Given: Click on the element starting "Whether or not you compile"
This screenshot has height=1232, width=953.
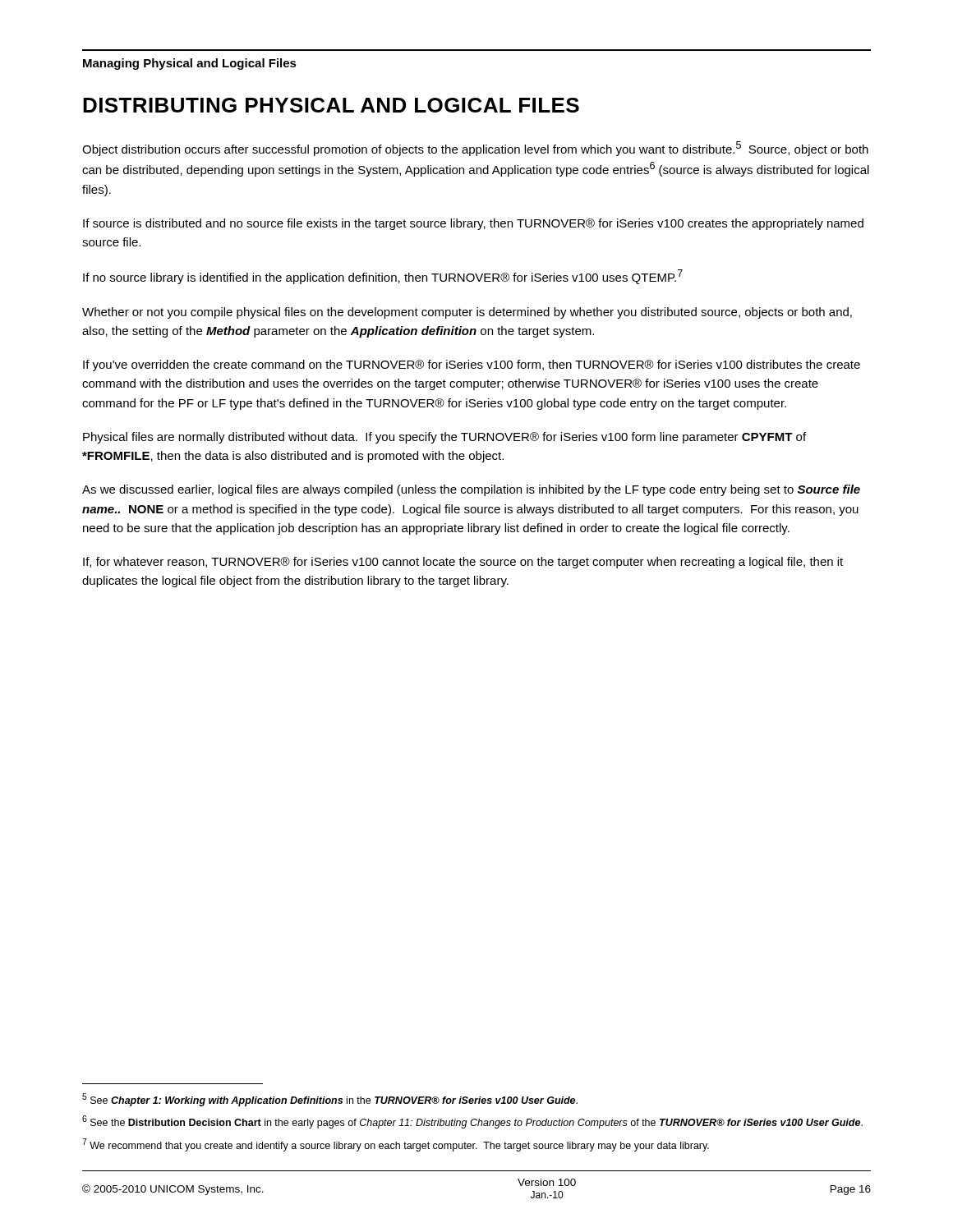Looking at the screenshot, I should point(467,321).
